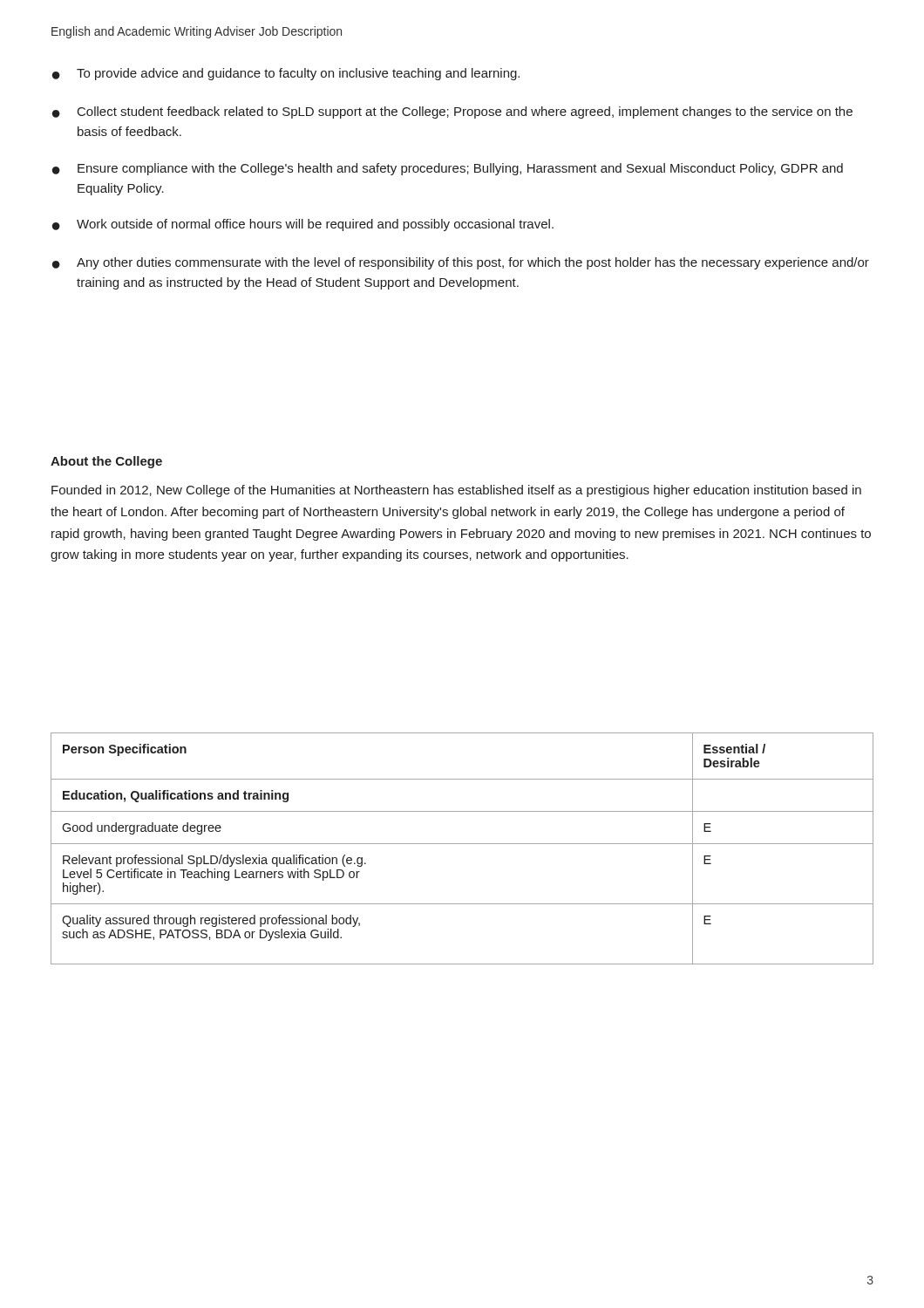The width and height of the screenshot is (924, 1308).
Task: Click the passage that begins "● Any other"
Action: click(462, 272)
